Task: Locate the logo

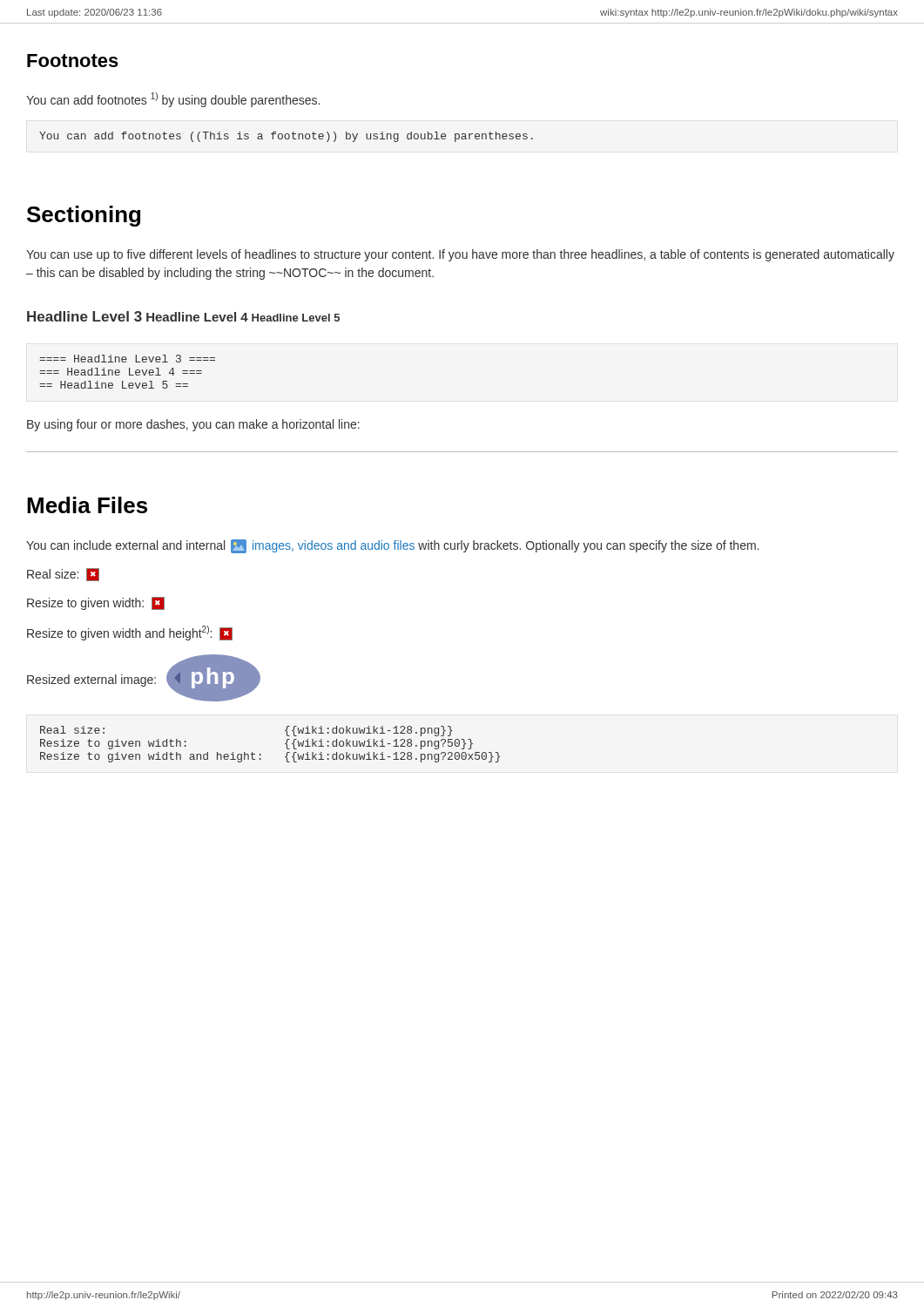Action: [214, 679]
